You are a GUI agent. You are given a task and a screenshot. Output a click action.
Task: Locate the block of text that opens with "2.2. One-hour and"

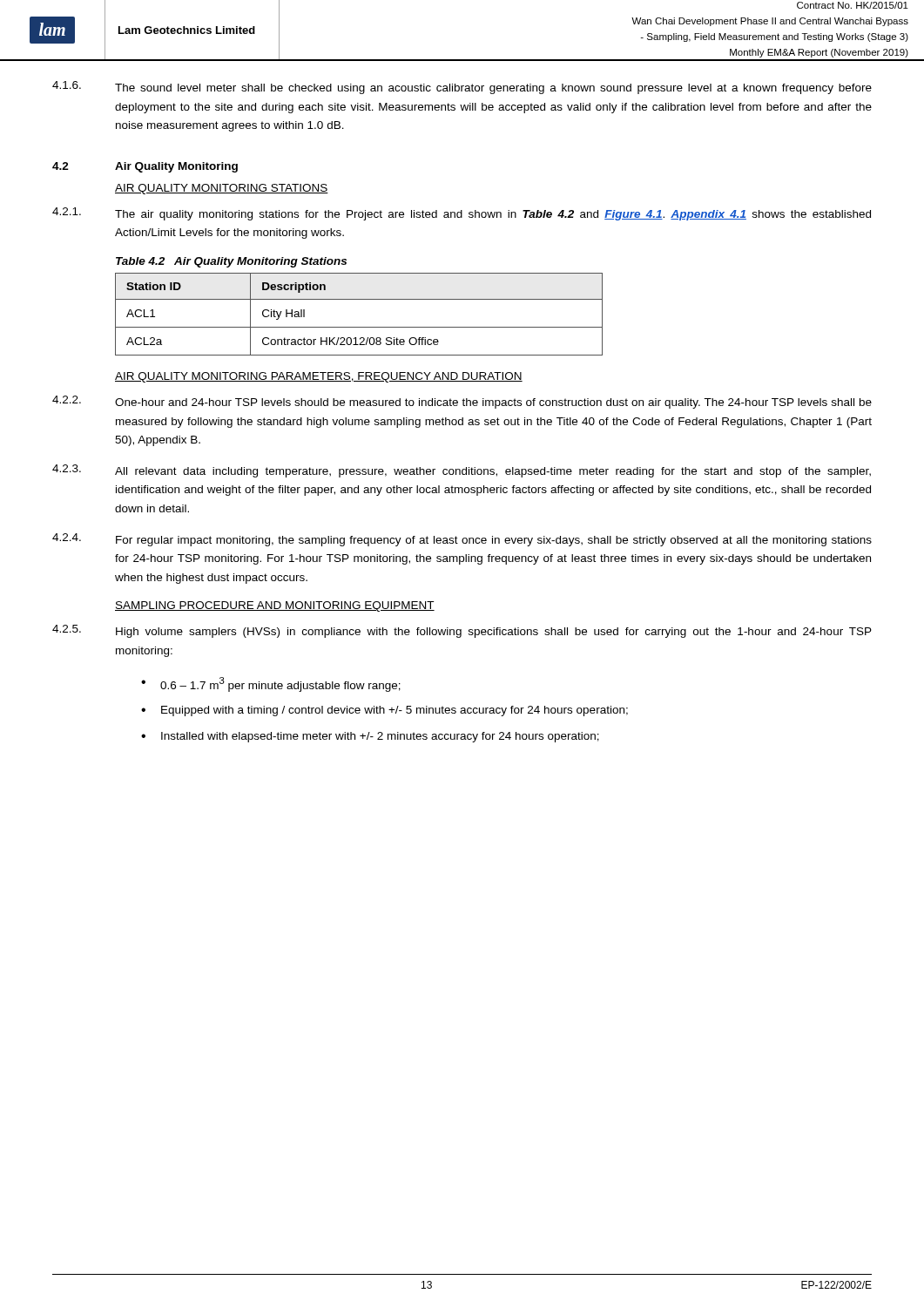click(462, 421)
